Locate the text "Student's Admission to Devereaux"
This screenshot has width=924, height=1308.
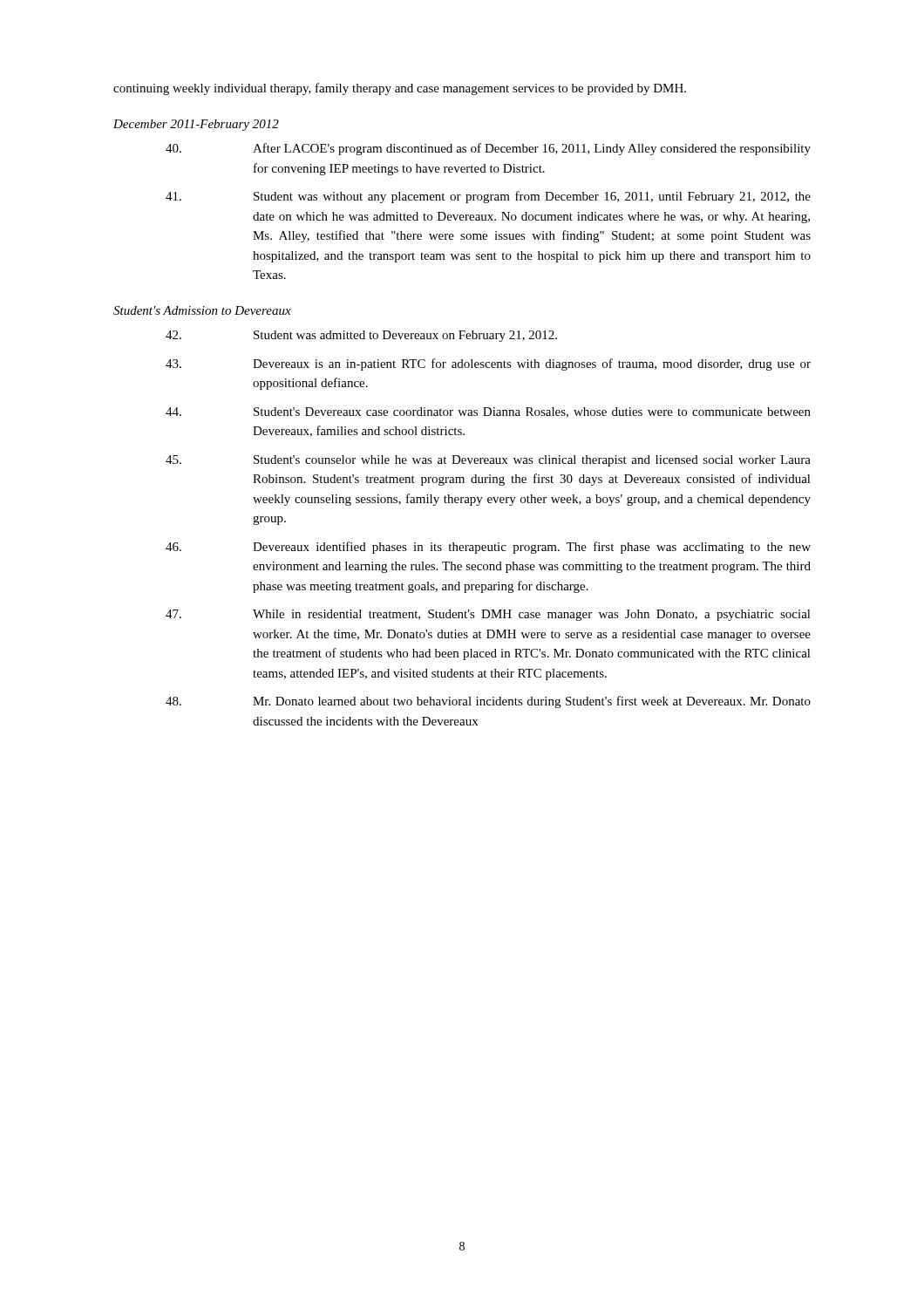click(202, 310)
